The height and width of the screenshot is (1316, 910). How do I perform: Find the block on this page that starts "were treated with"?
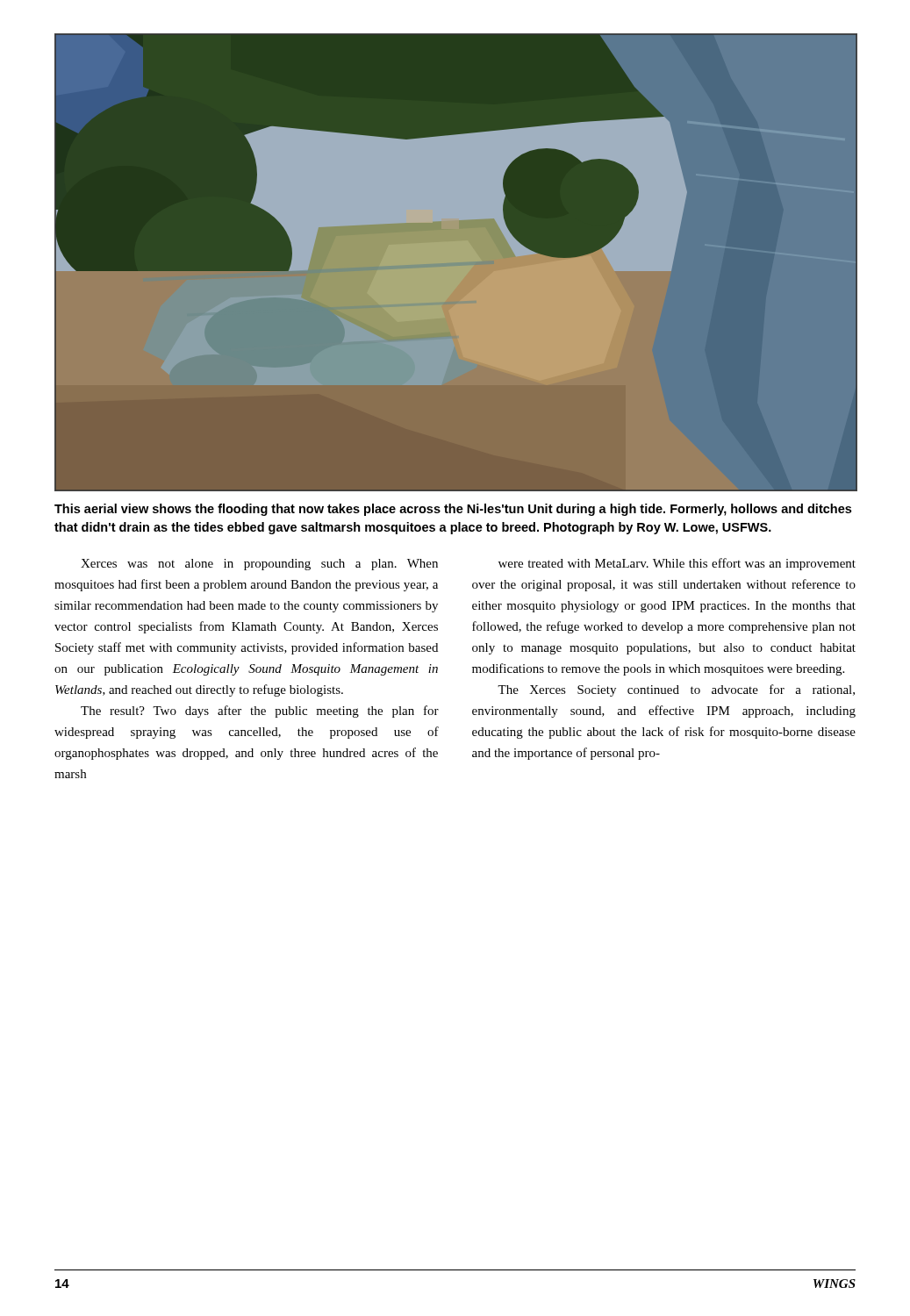664,658
